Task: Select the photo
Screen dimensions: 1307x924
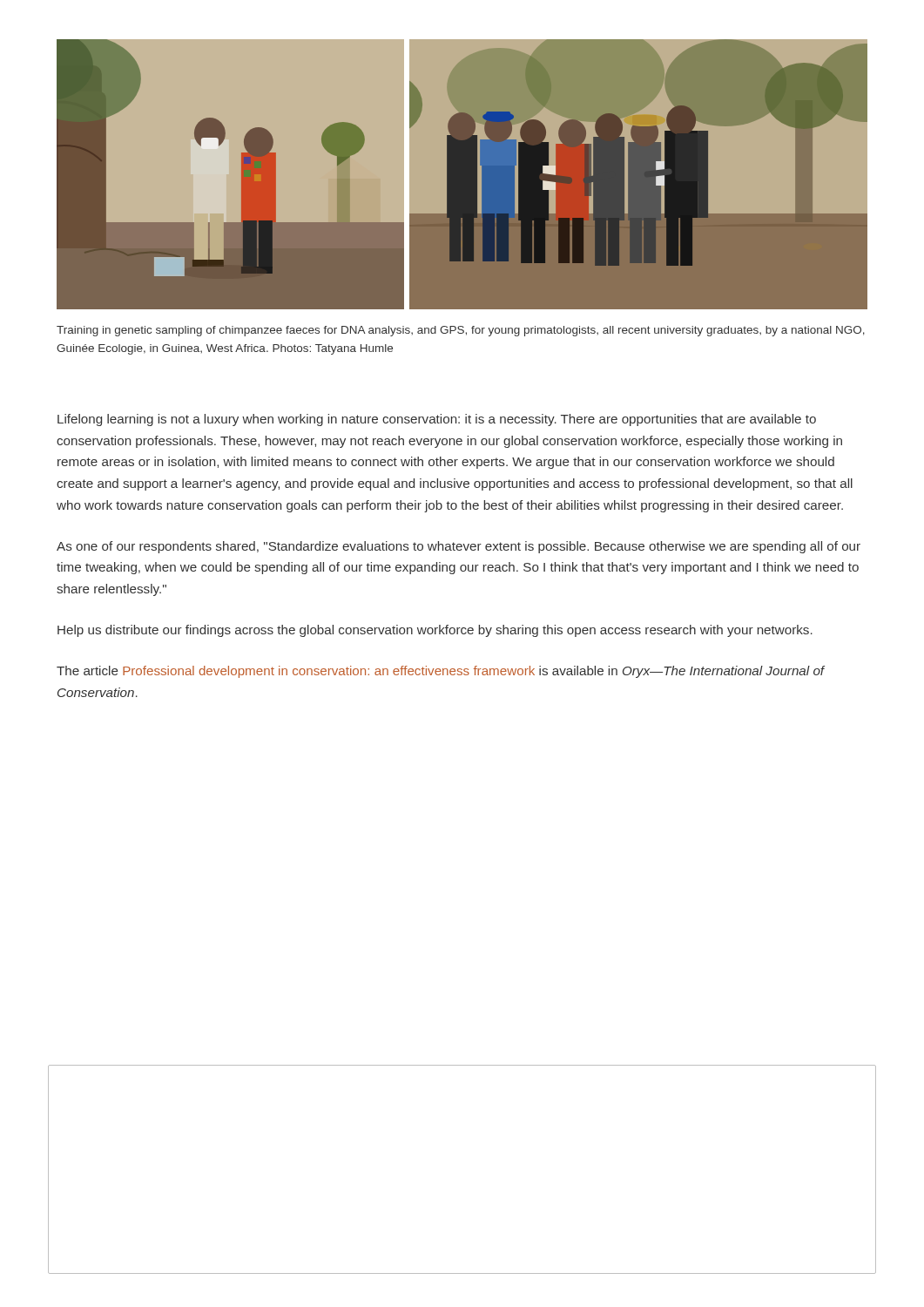Action: 462,174
